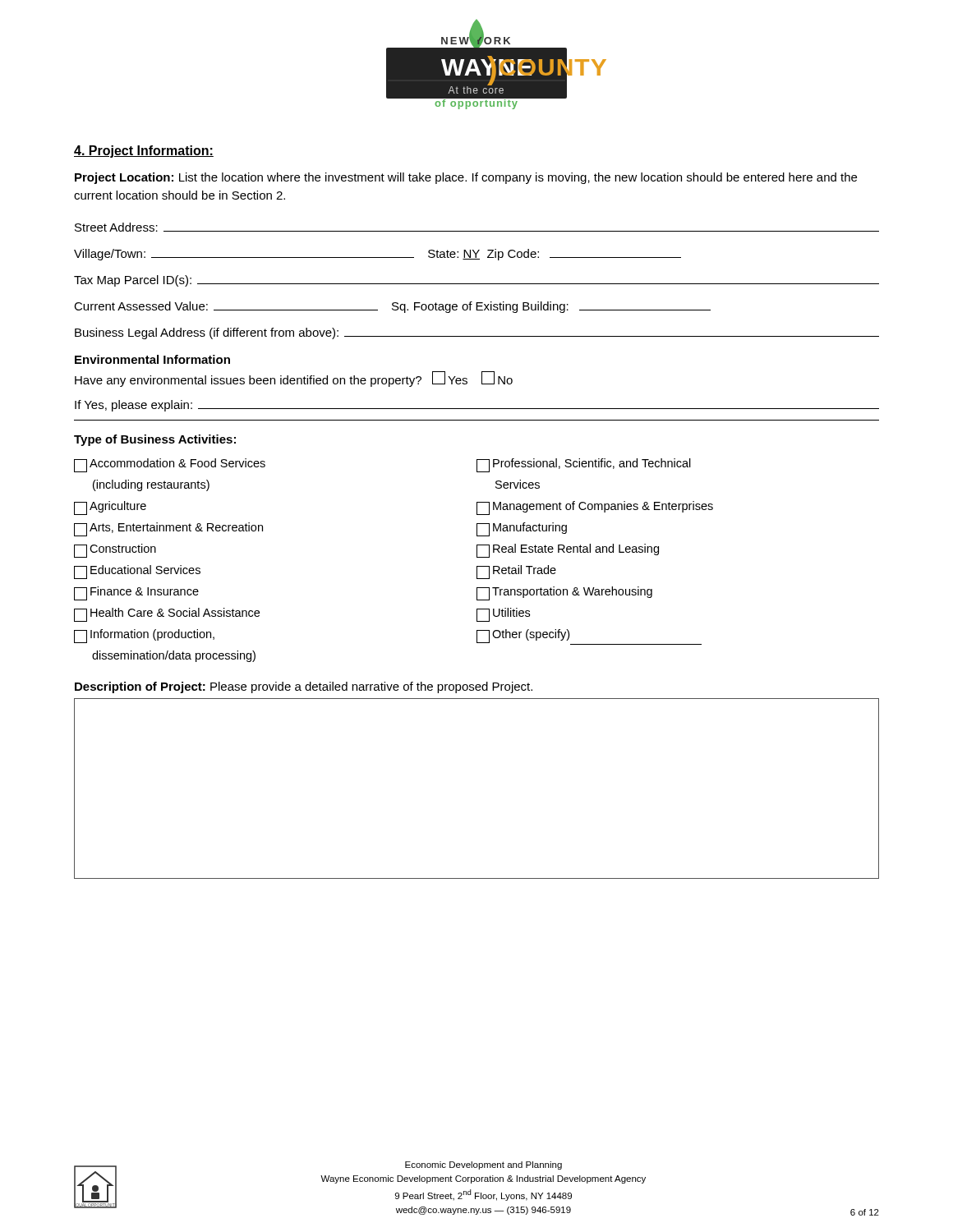This screenshot has width=953, height=1232.
Task: Select the region starting "Tax Map Parcel ID(s):"
Action: (x=476, y=277)
